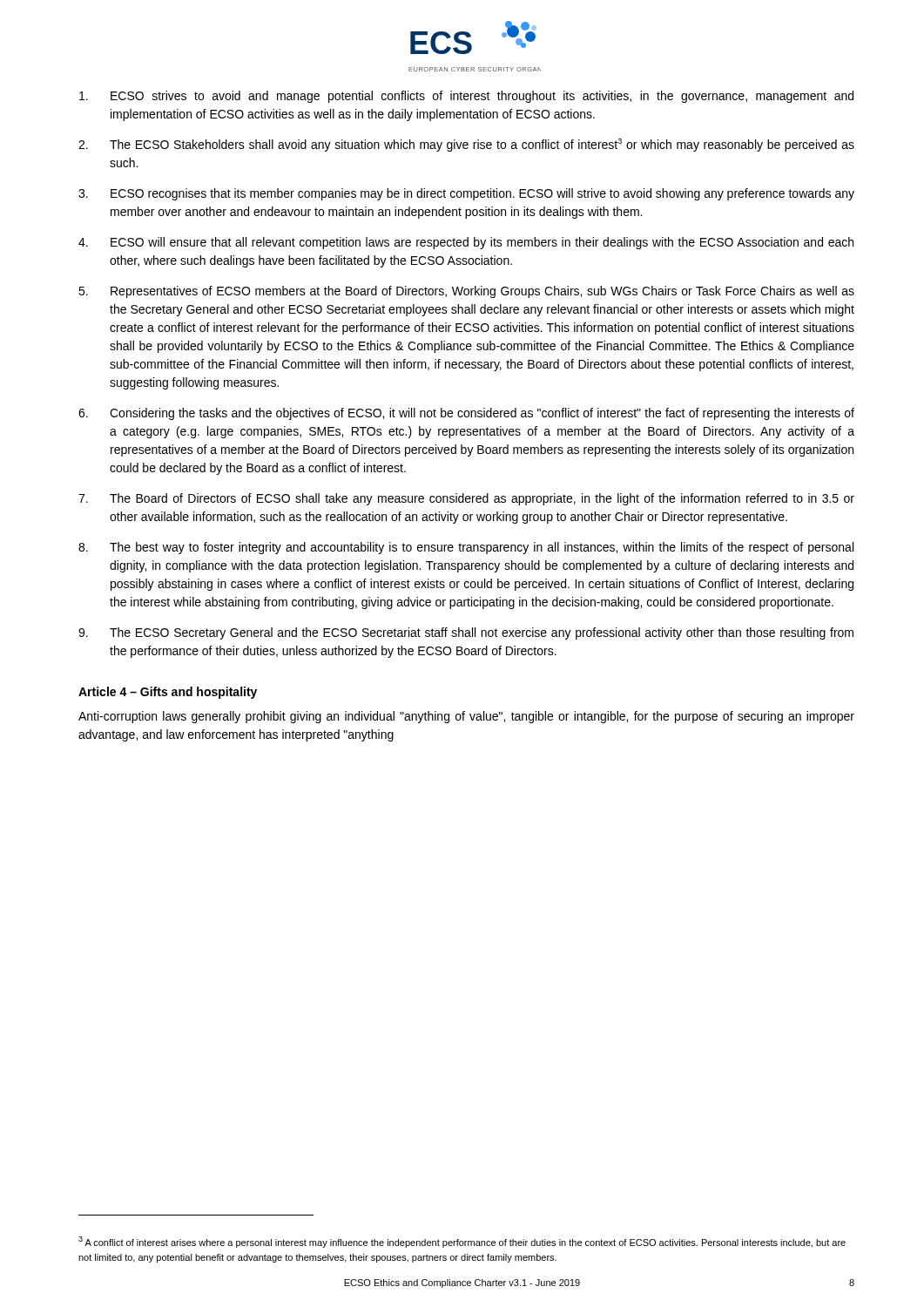Select the list item containing "4. ECSO will ensure"

click(x=466, y=252)
